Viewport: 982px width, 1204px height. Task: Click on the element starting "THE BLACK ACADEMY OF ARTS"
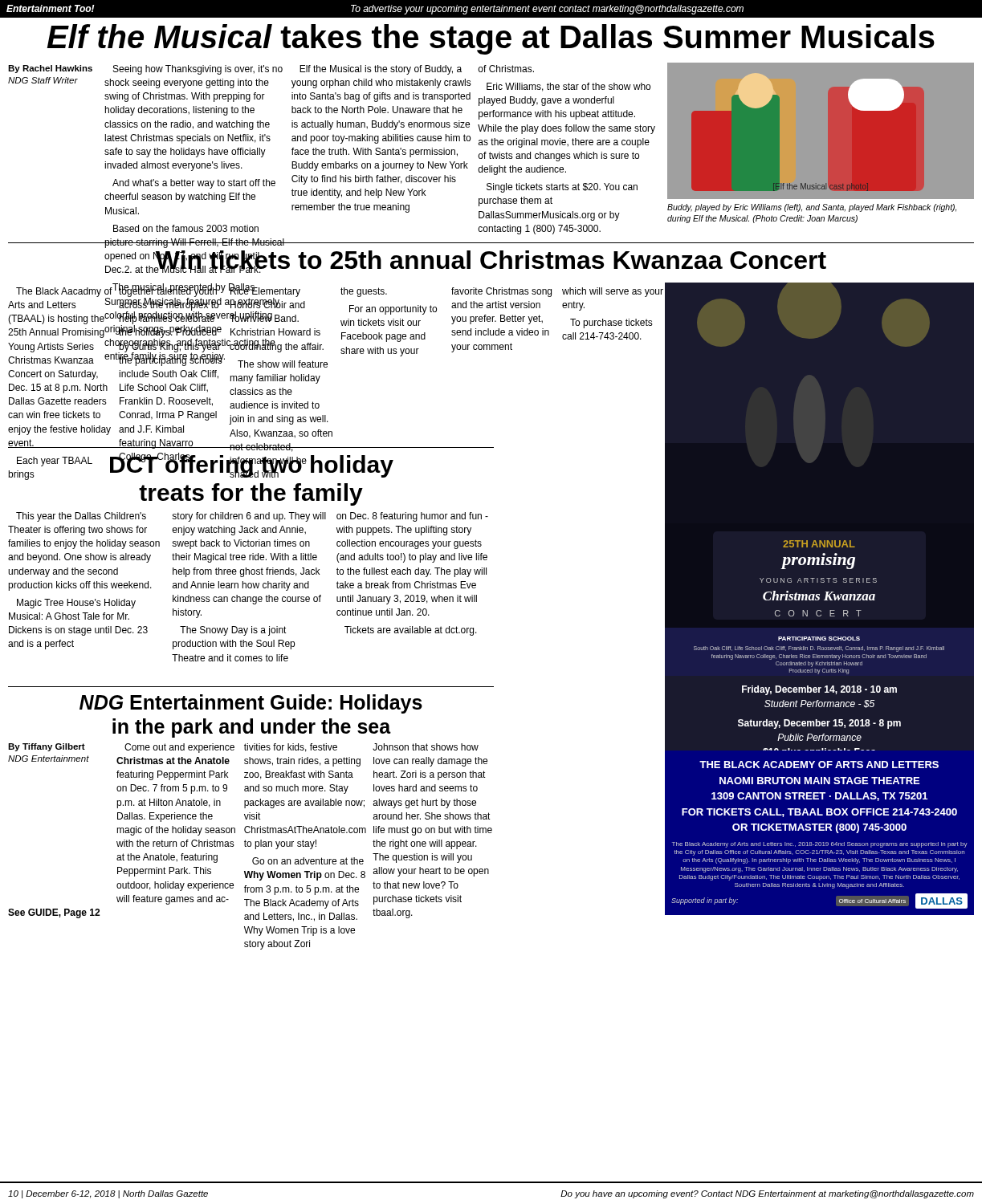pos(819,833)
